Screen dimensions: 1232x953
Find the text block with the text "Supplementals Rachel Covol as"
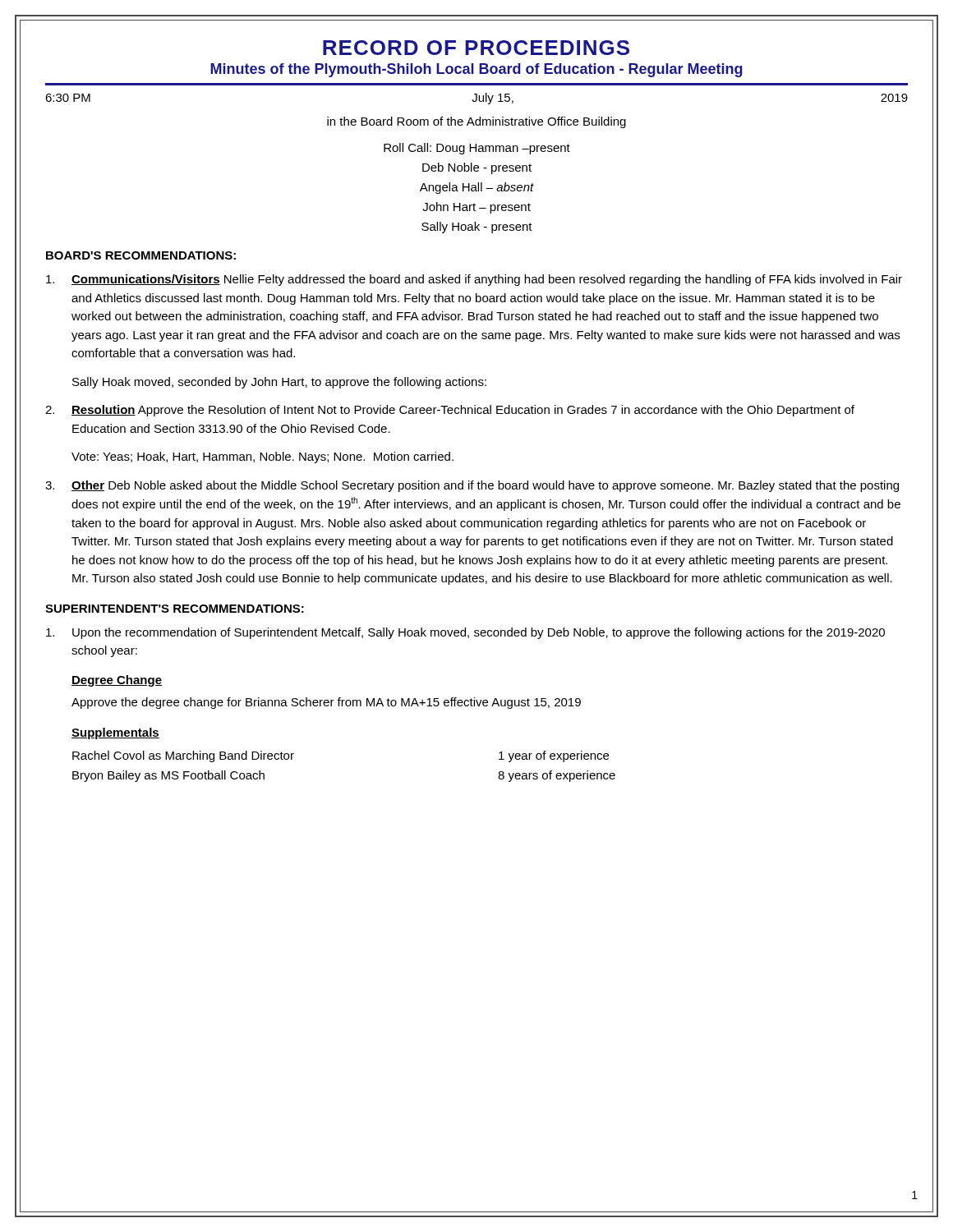tap(490, 754)
